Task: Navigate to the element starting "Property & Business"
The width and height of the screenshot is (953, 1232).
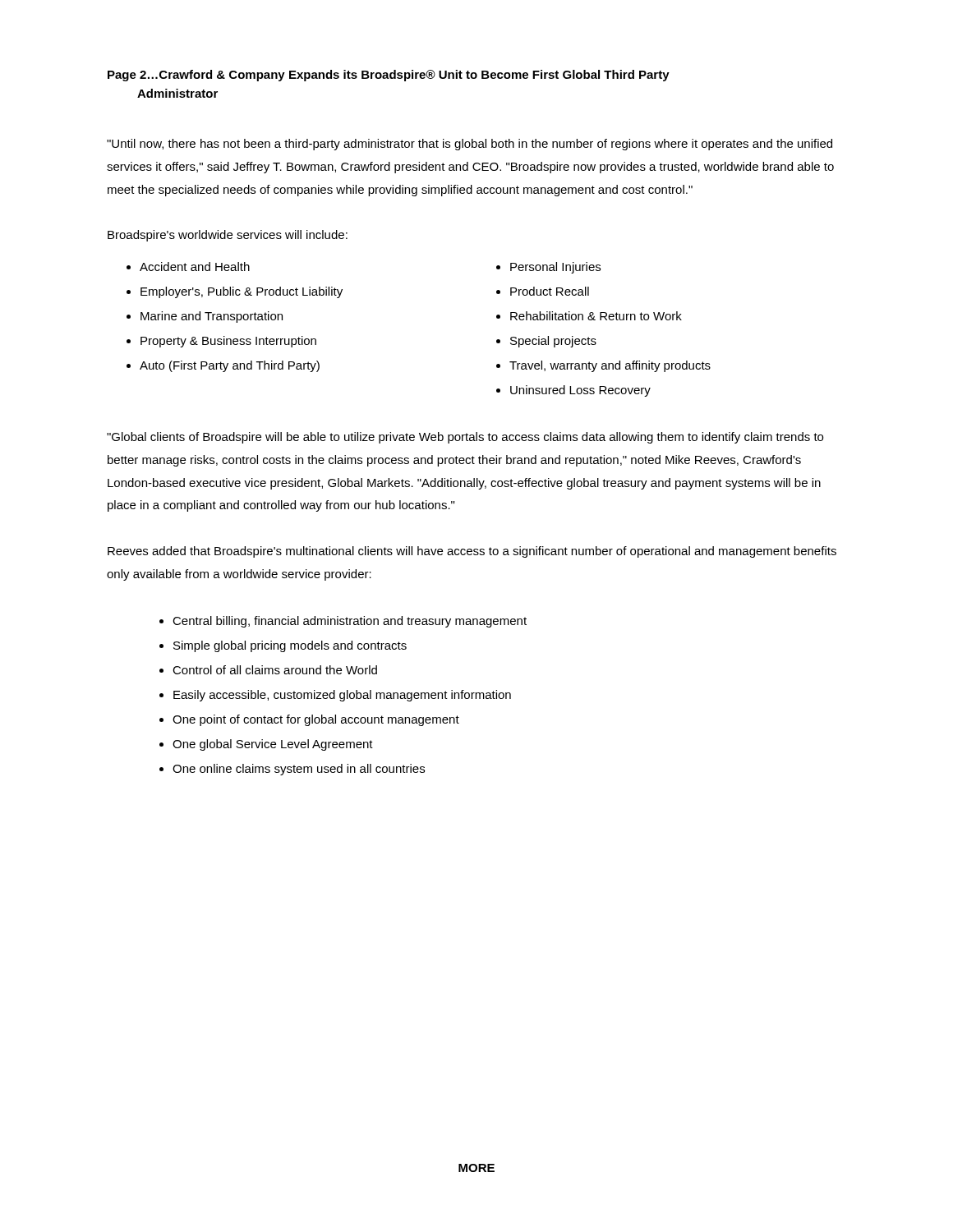Action: 228,340
